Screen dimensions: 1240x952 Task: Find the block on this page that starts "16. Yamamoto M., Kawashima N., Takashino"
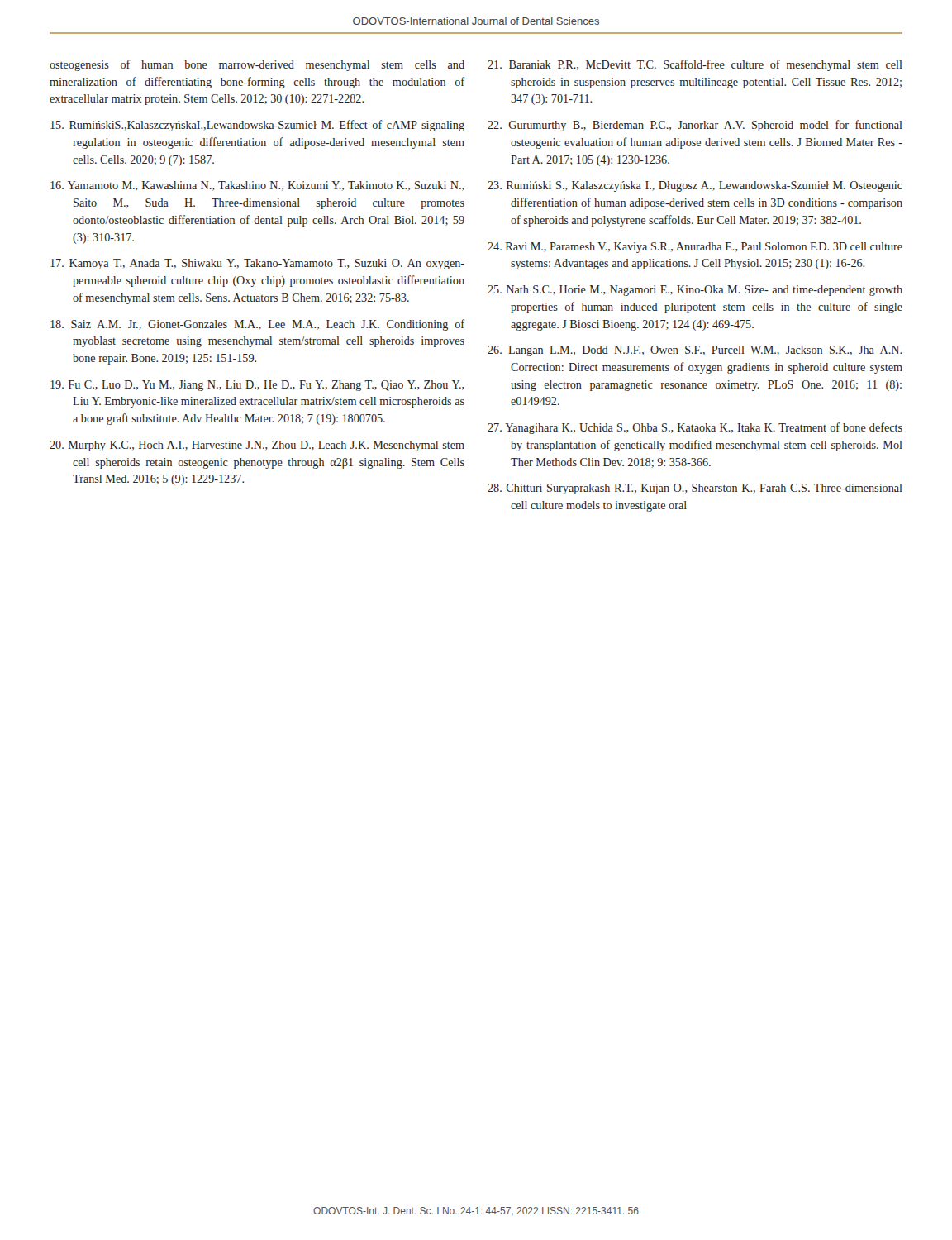(x=257, y=211)
